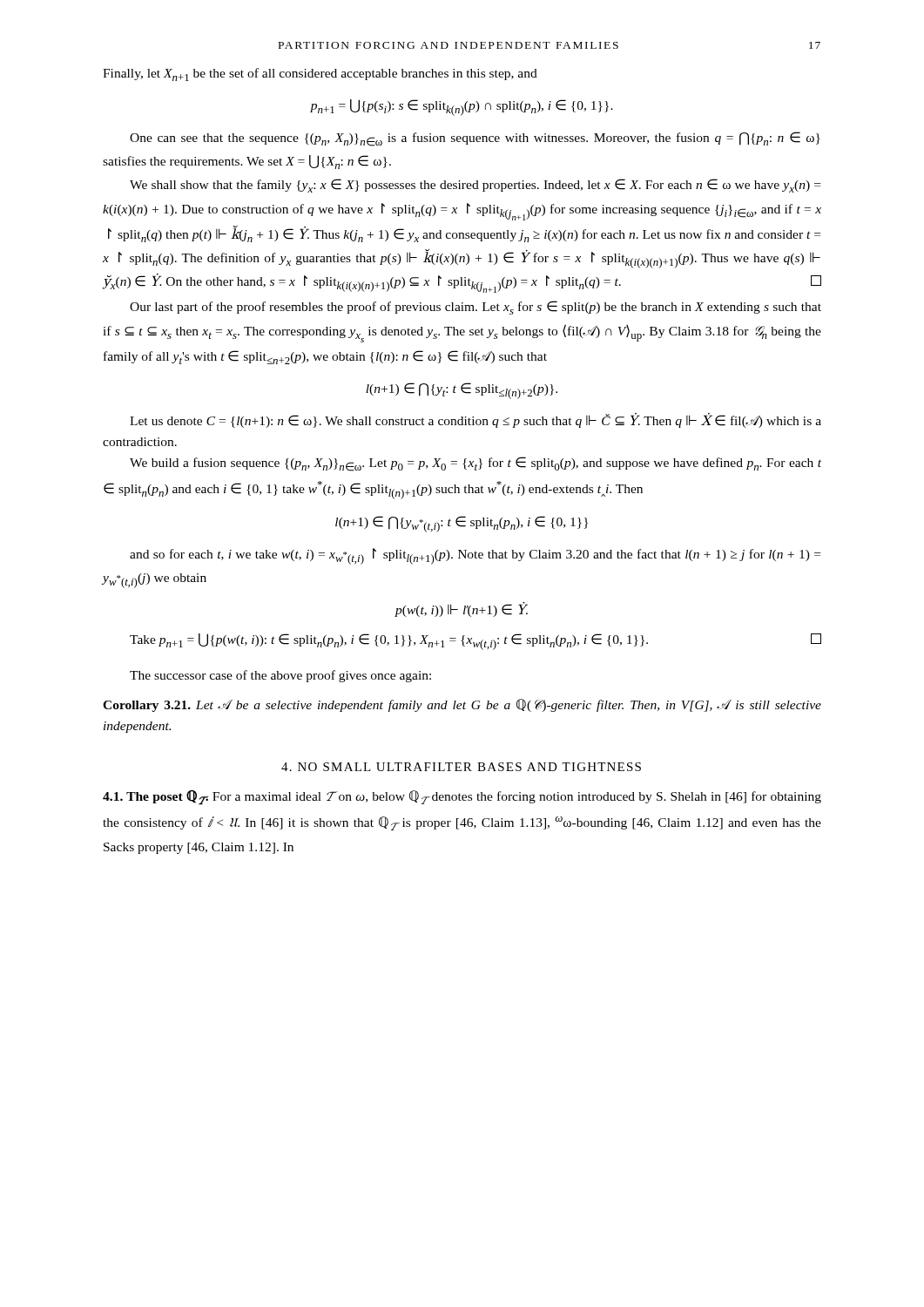This screenshot has width=924, height=1307.
Task: Select the formula that says "l(n+1) ∈ ⋂{yw*(t,i):"
Action: point(462,523)
